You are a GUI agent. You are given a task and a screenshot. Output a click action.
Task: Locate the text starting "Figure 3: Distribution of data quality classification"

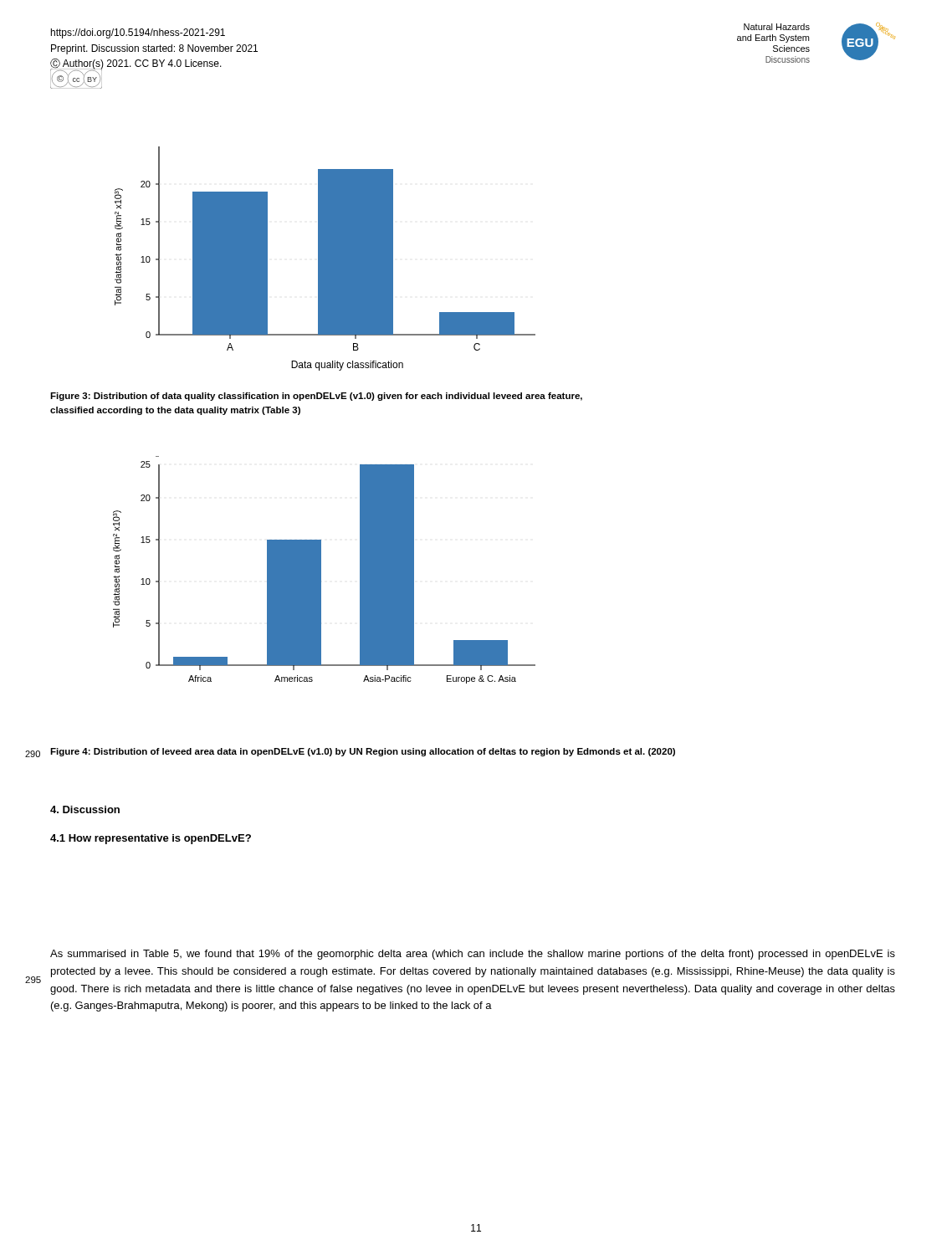pyautogui.click(x=316, y=403)
